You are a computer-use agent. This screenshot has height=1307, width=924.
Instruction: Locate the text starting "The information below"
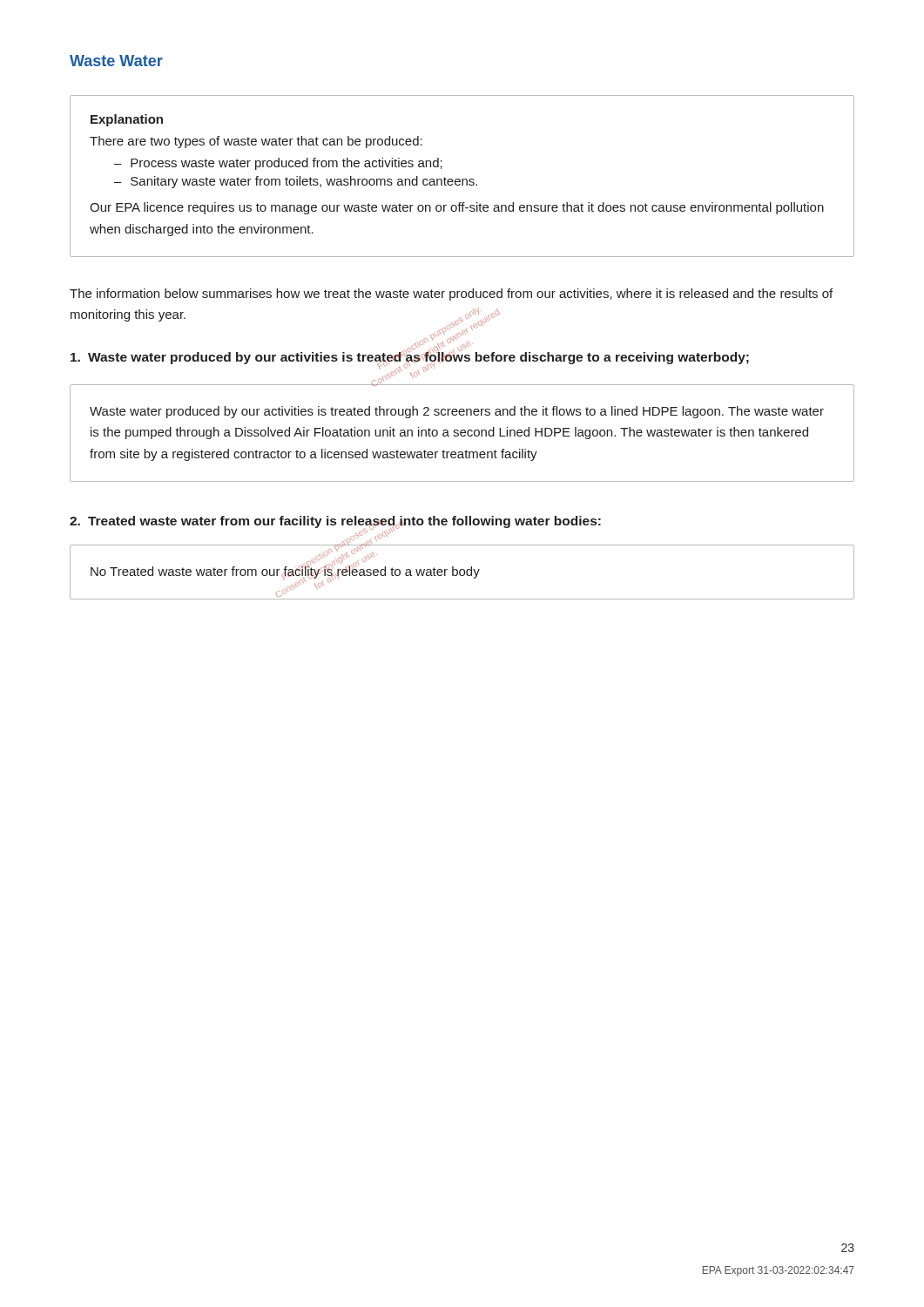(x=451, y=303)
